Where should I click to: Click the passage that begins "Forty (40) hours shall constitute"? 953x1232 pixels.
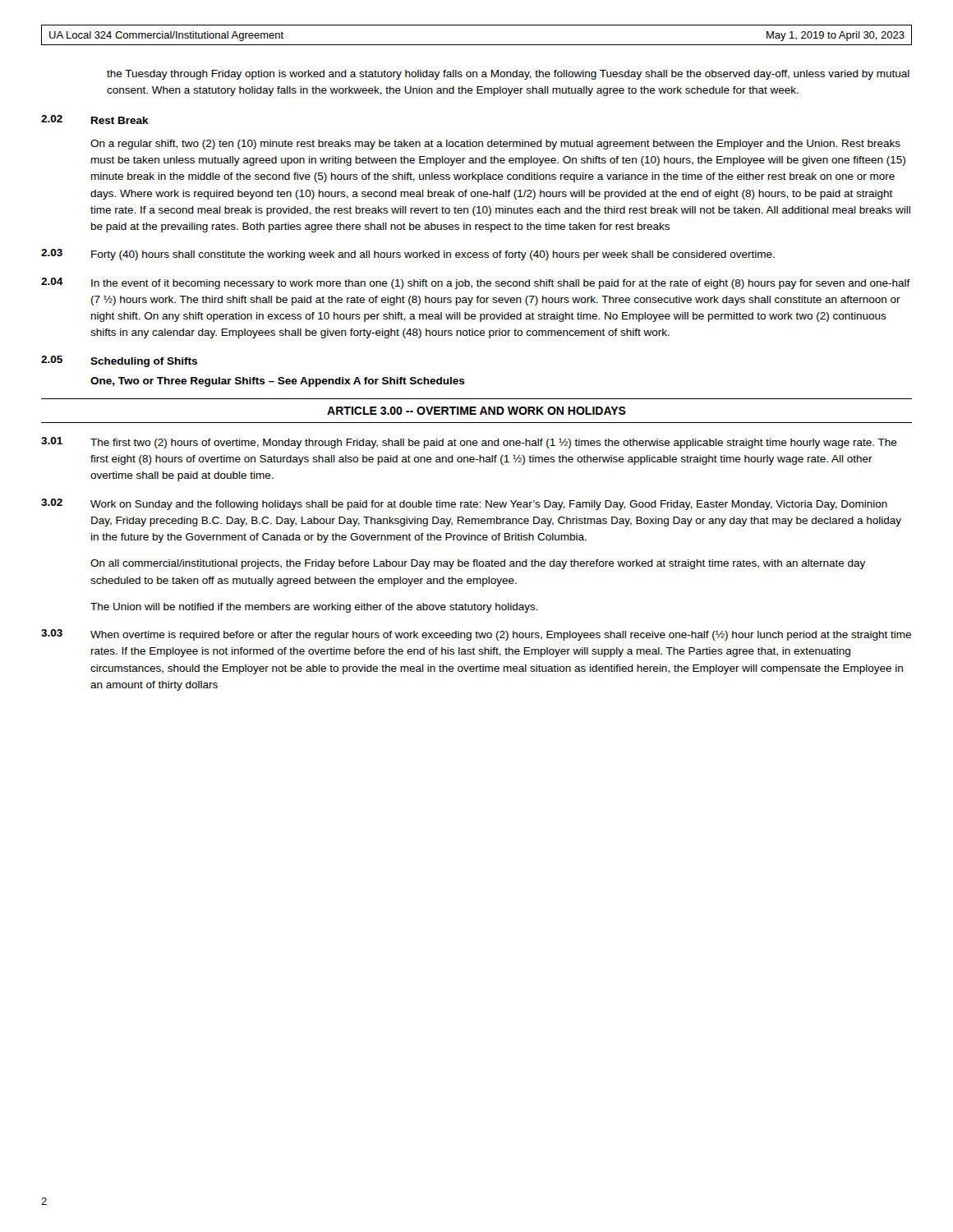coord(433,254)
